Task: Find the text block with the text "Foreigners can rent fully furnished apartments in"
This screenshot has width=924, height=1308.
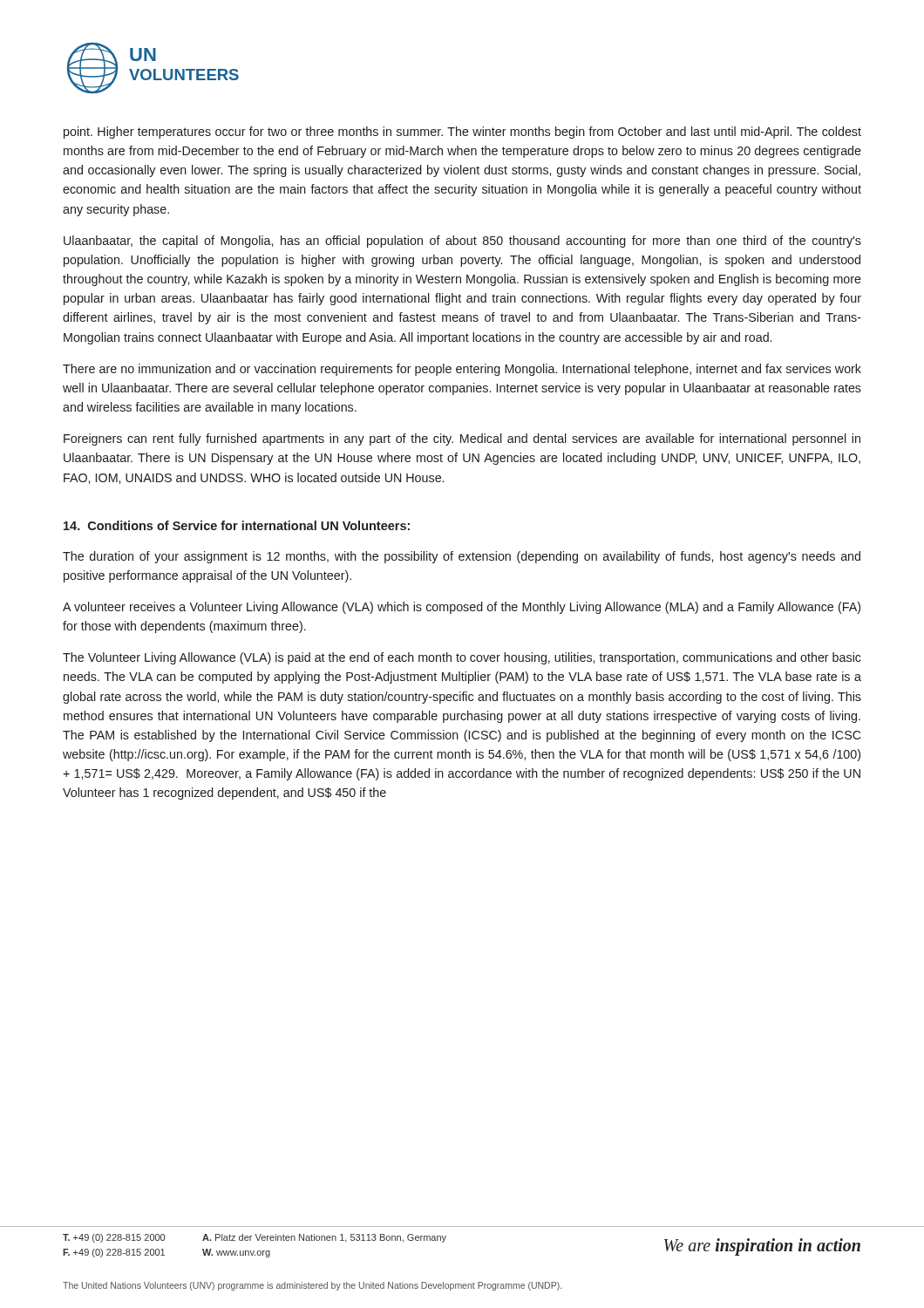Action: tap(462, 458)
